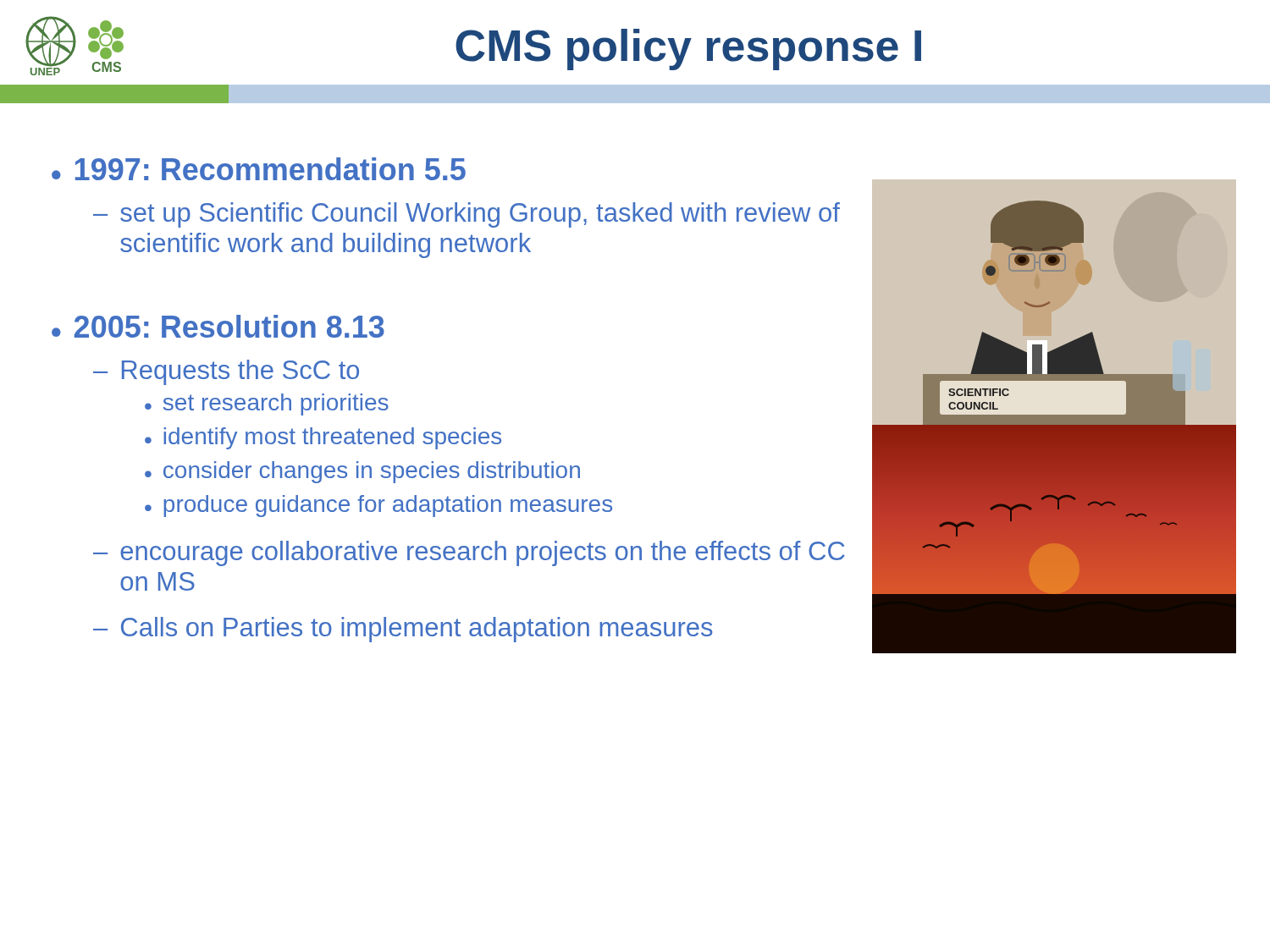Navigate to the block starting "• set research priorities"
The width and height of the screenshot is (1270, 952).
click(266, 405)
